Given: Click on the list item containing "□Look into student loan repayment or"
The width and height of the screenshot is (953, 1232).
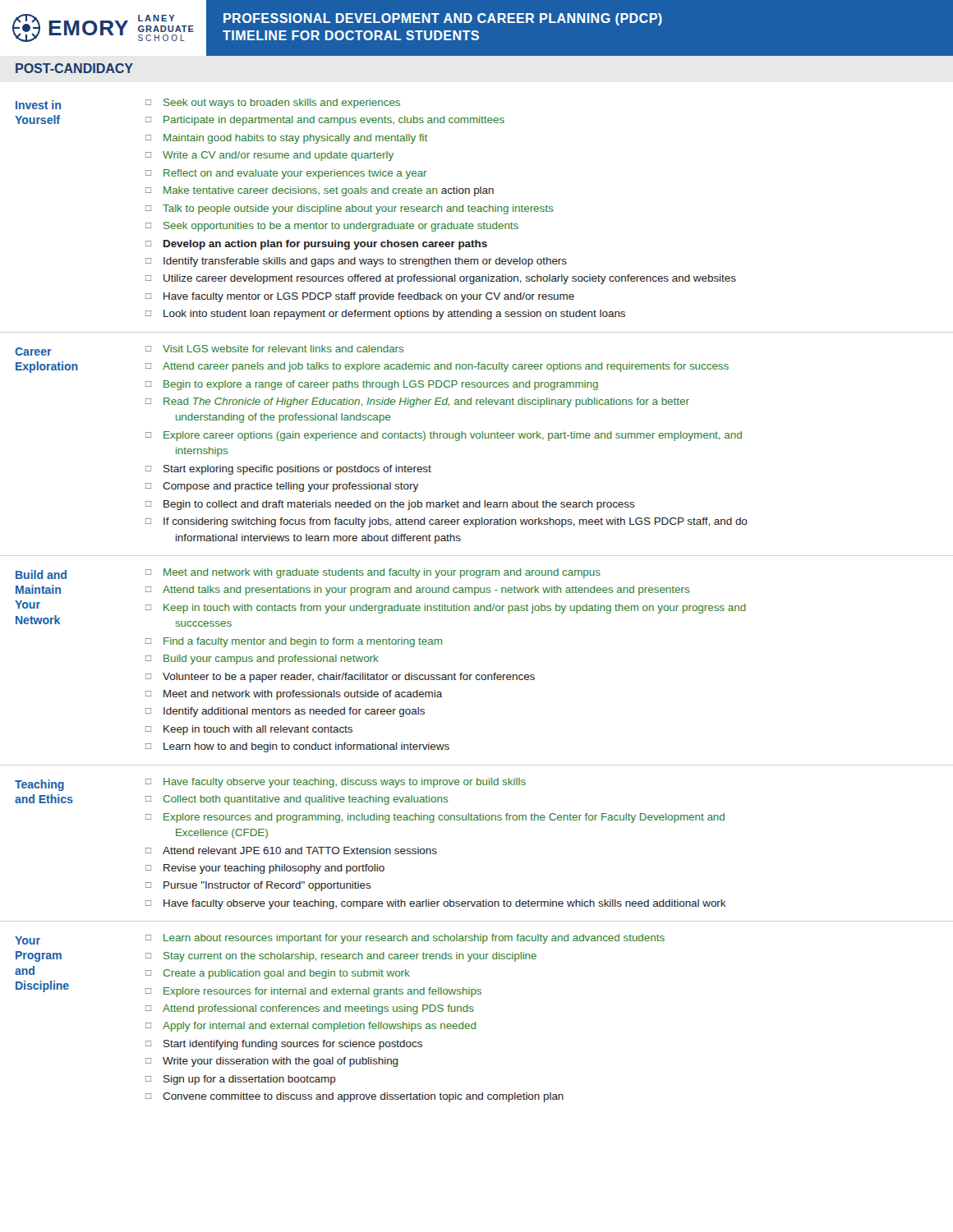Looking at the screenshot, I should point(386,314).
